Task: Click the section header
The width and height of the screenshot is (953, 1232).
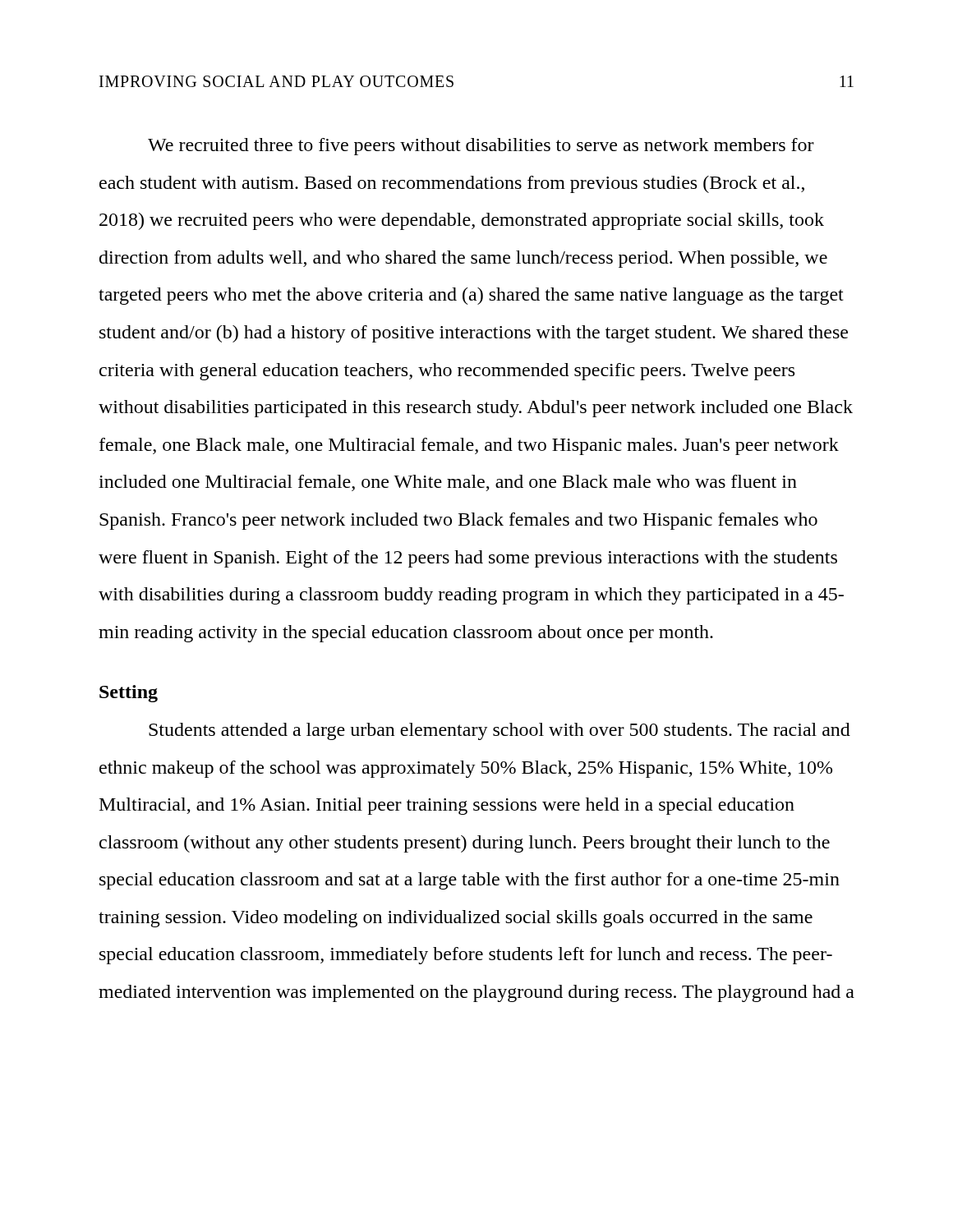Action: click(128, 692)
